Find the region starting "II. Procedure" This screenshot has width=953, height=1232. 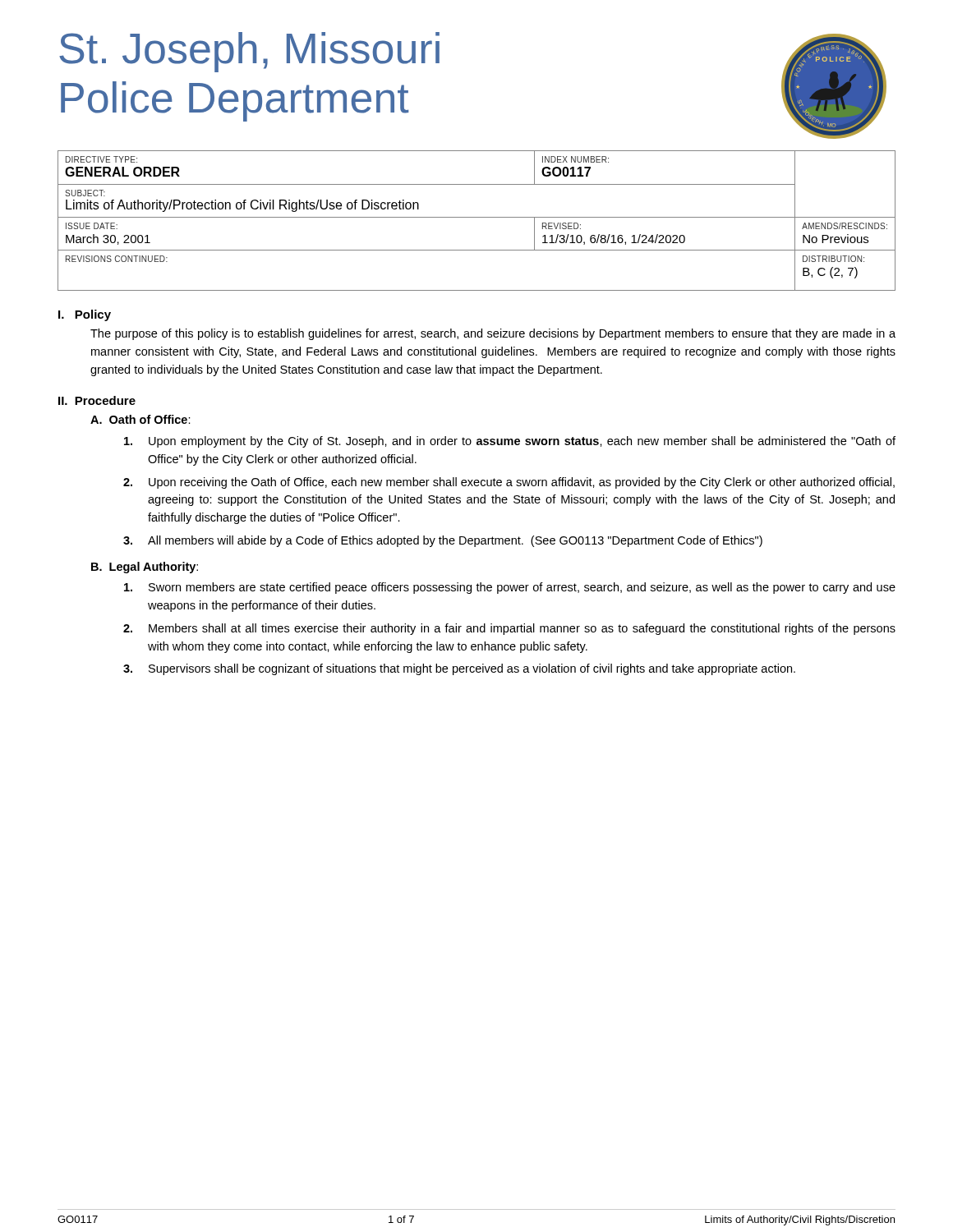(97, 401)
